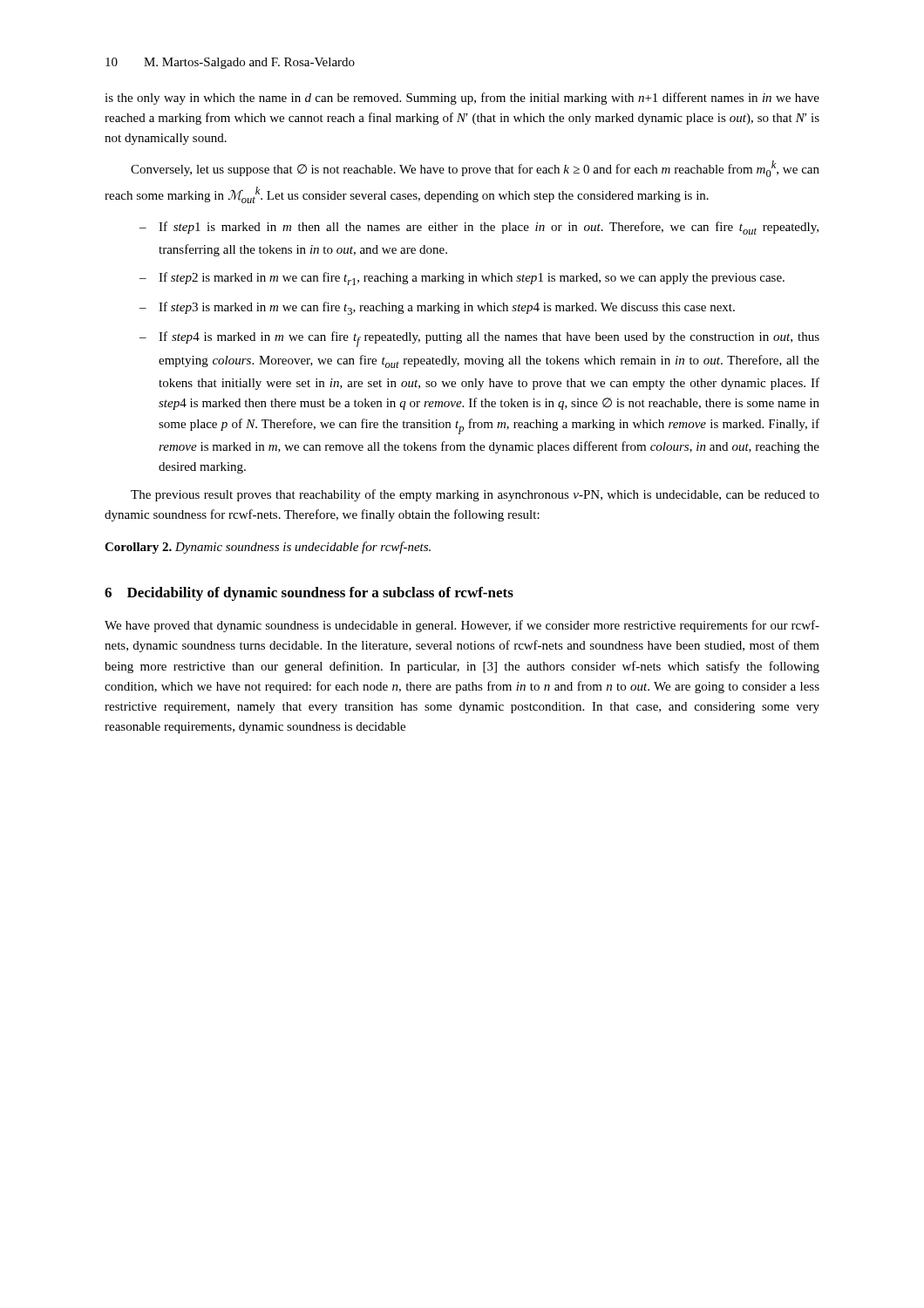Click the passage that begins "Corollary 2. Dynamic soundness is undecidable for"
The image size is (924, 1308).
[x=268, y=547]
